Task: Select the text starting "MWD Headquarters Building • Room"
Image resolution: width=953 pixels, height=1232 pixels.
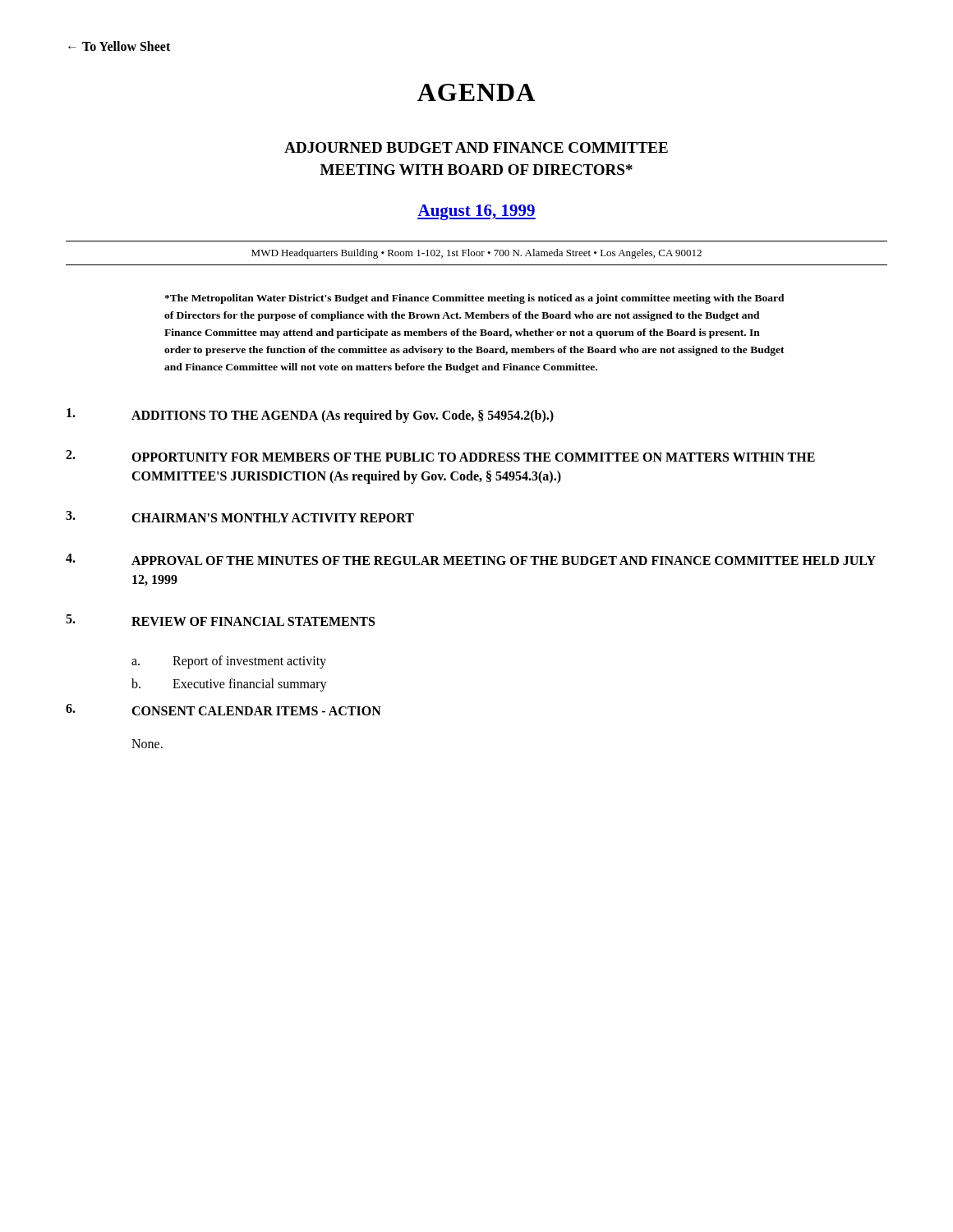Action: (x=476, y=253)
